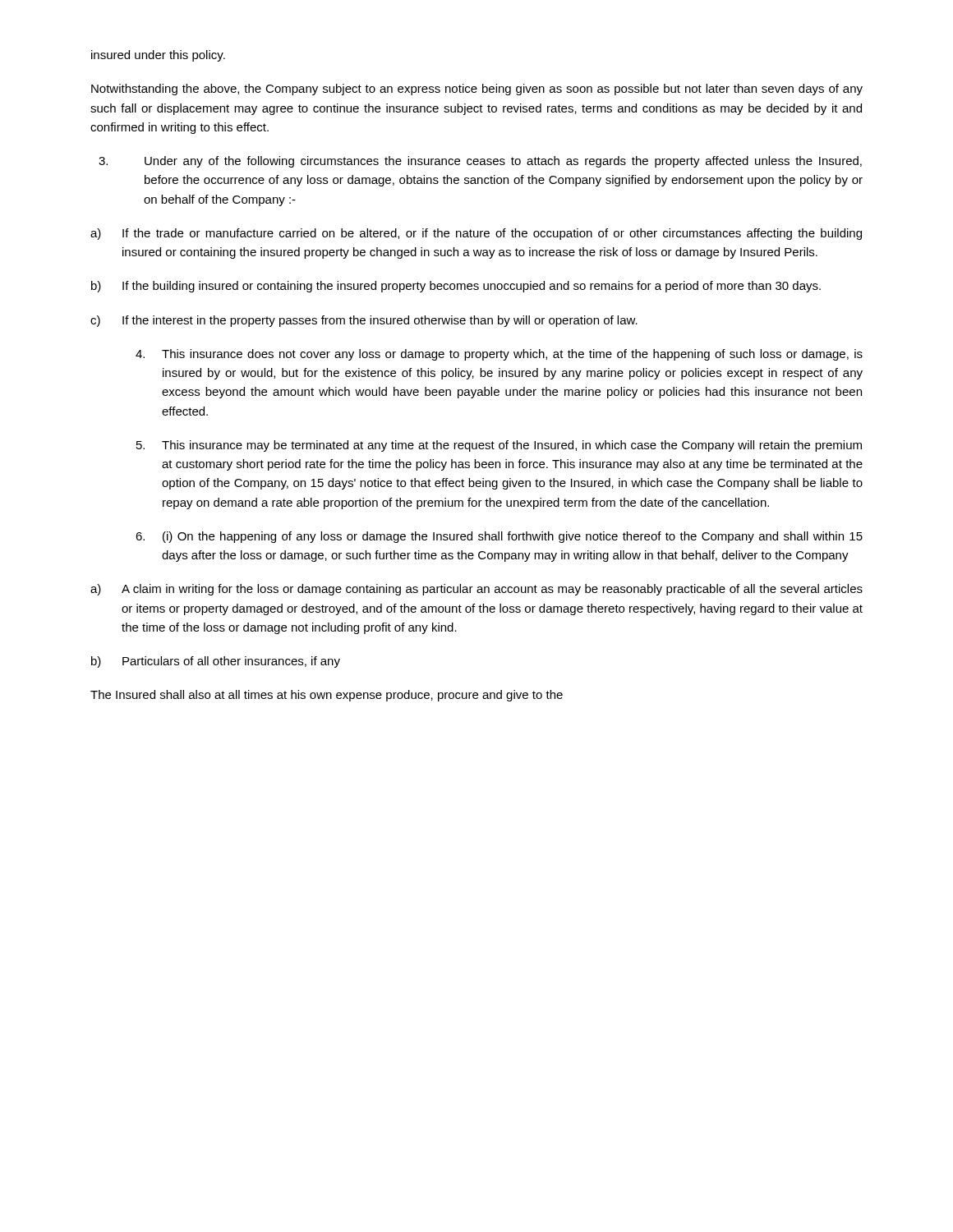Click on the list item with the text "a) A claim"
The width and height of the screenshot is (953, 1232).
coord(476,608)
